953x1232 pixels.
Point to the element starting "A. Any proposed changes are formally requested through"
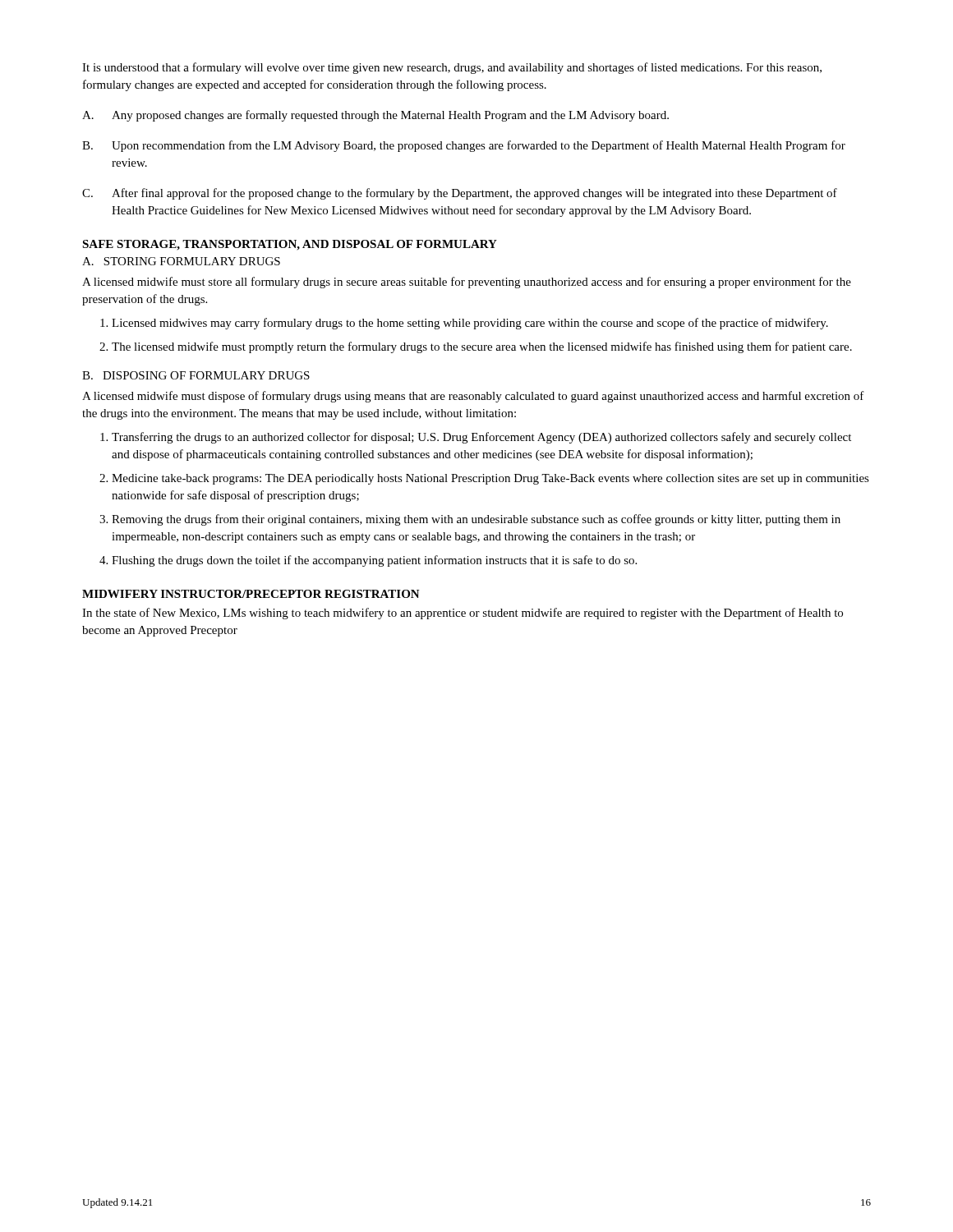(x=476, y=115)
